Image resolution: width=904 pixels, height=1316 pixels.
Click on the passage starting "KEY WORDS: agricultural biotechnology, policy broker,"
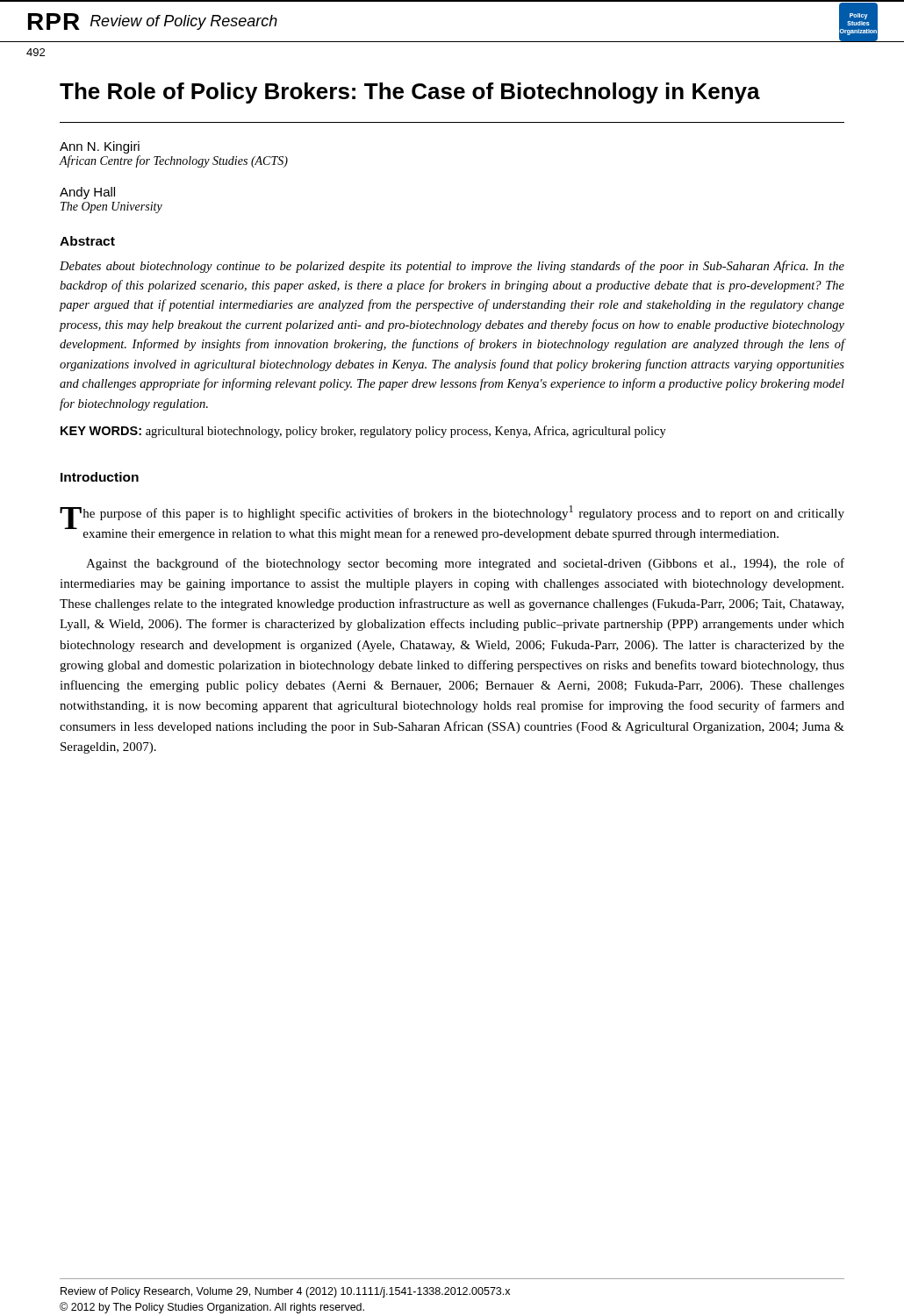363,431
